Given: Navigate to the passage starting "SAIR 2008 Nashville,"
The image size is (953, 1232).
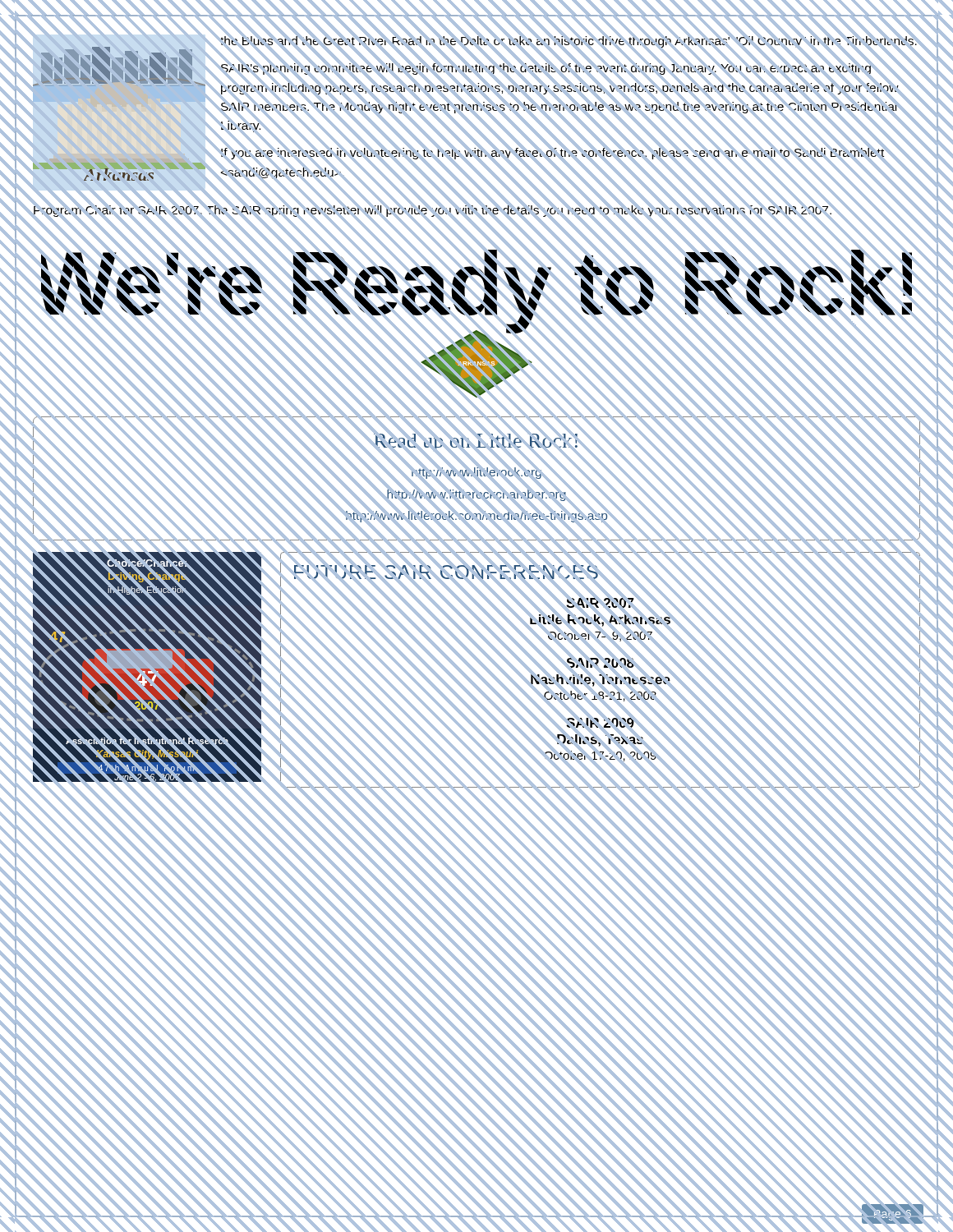Looking at the screenshot, I should (600, 679).
